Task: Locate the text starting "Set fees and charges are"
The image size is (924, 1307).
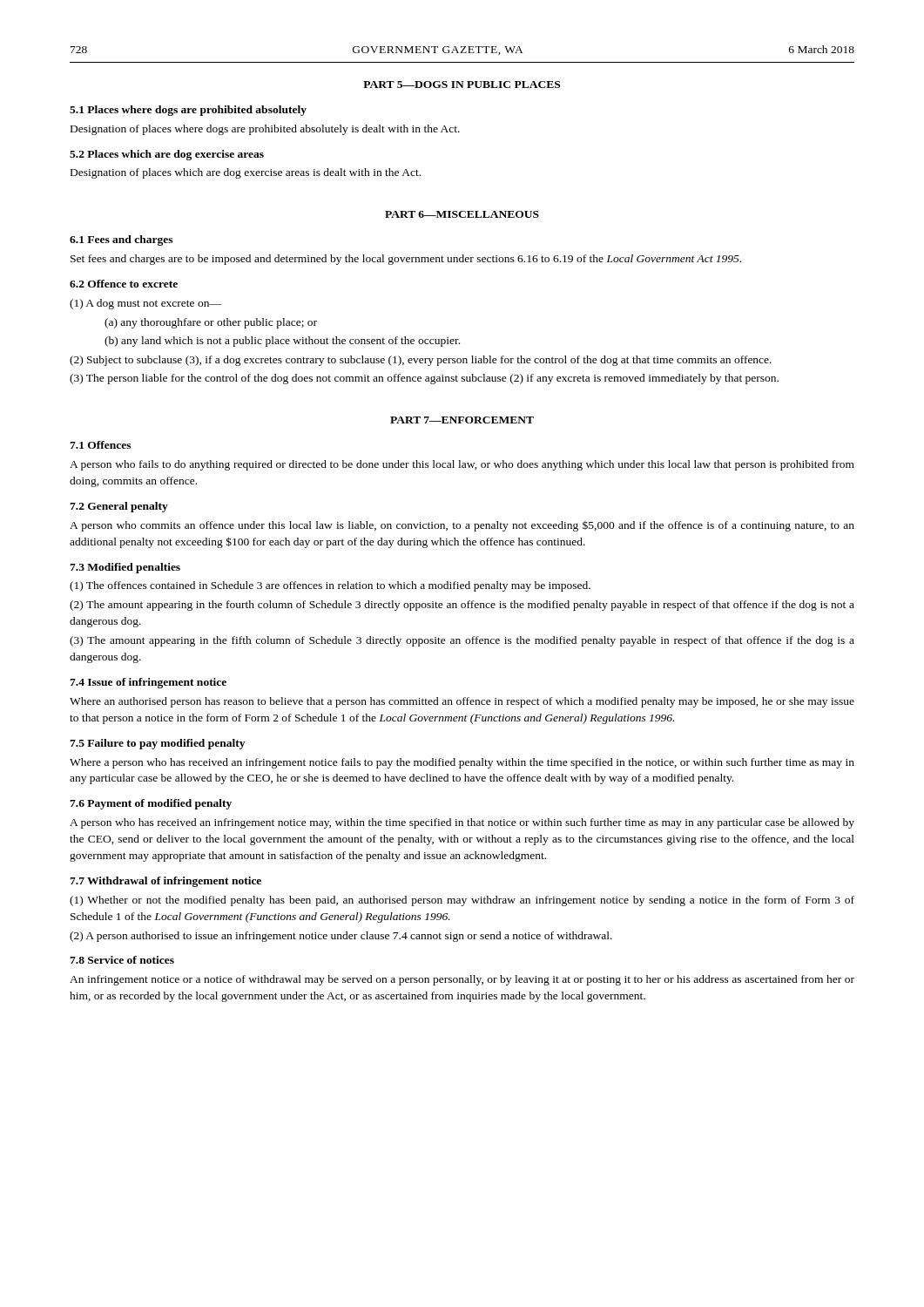Action: pyautogui.click(x=406, y=259)
